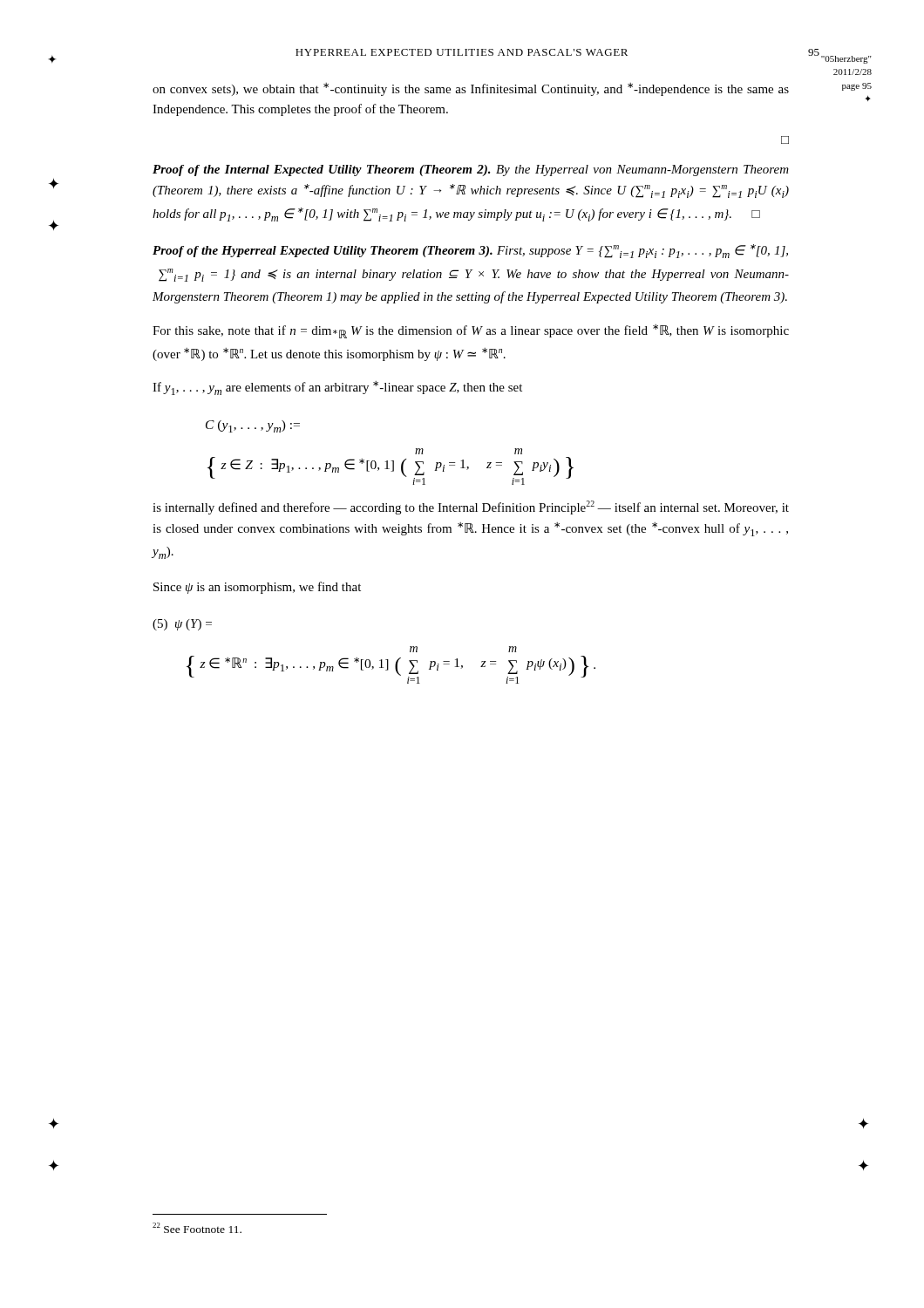The height and width of the screenshot is (1308, 924).
Task: Click on the text block containing "on convex sets), we obtain that"
Action: pyautogui.click(x=471, y=99)
